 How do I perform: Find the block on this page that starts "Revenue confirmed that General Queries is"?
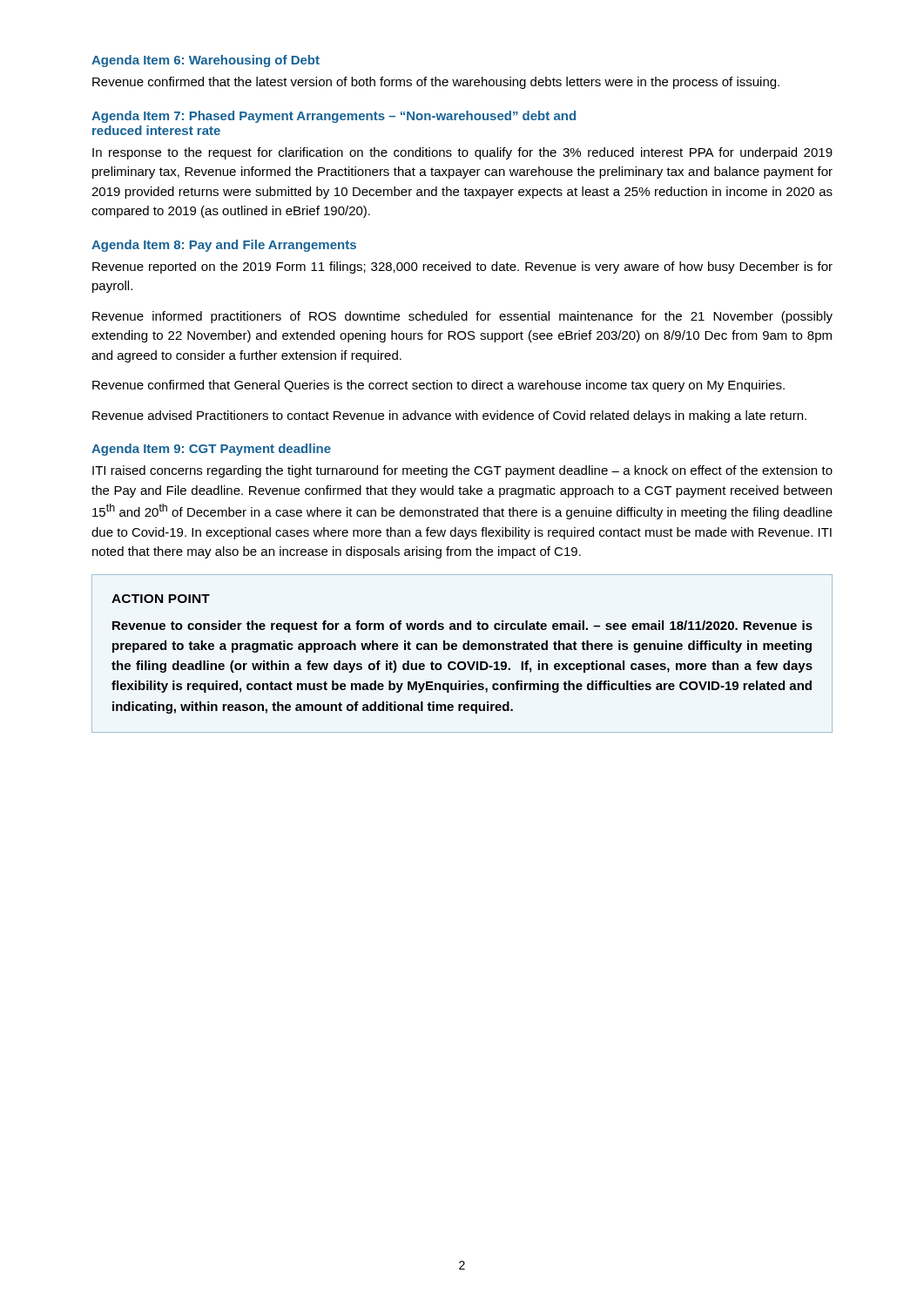tap(439, 385)
